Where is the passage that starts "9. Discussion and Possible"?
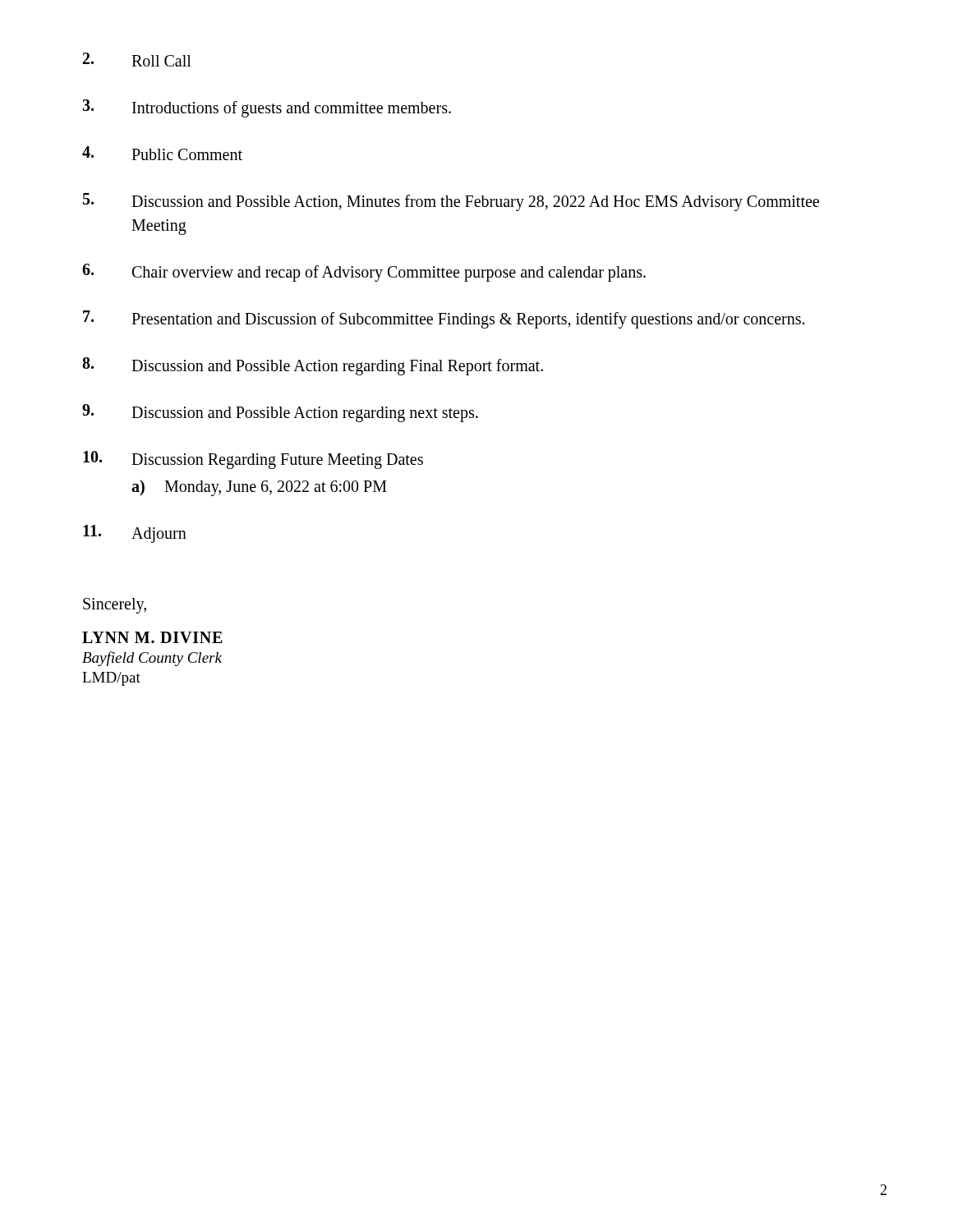 point(468,413)
